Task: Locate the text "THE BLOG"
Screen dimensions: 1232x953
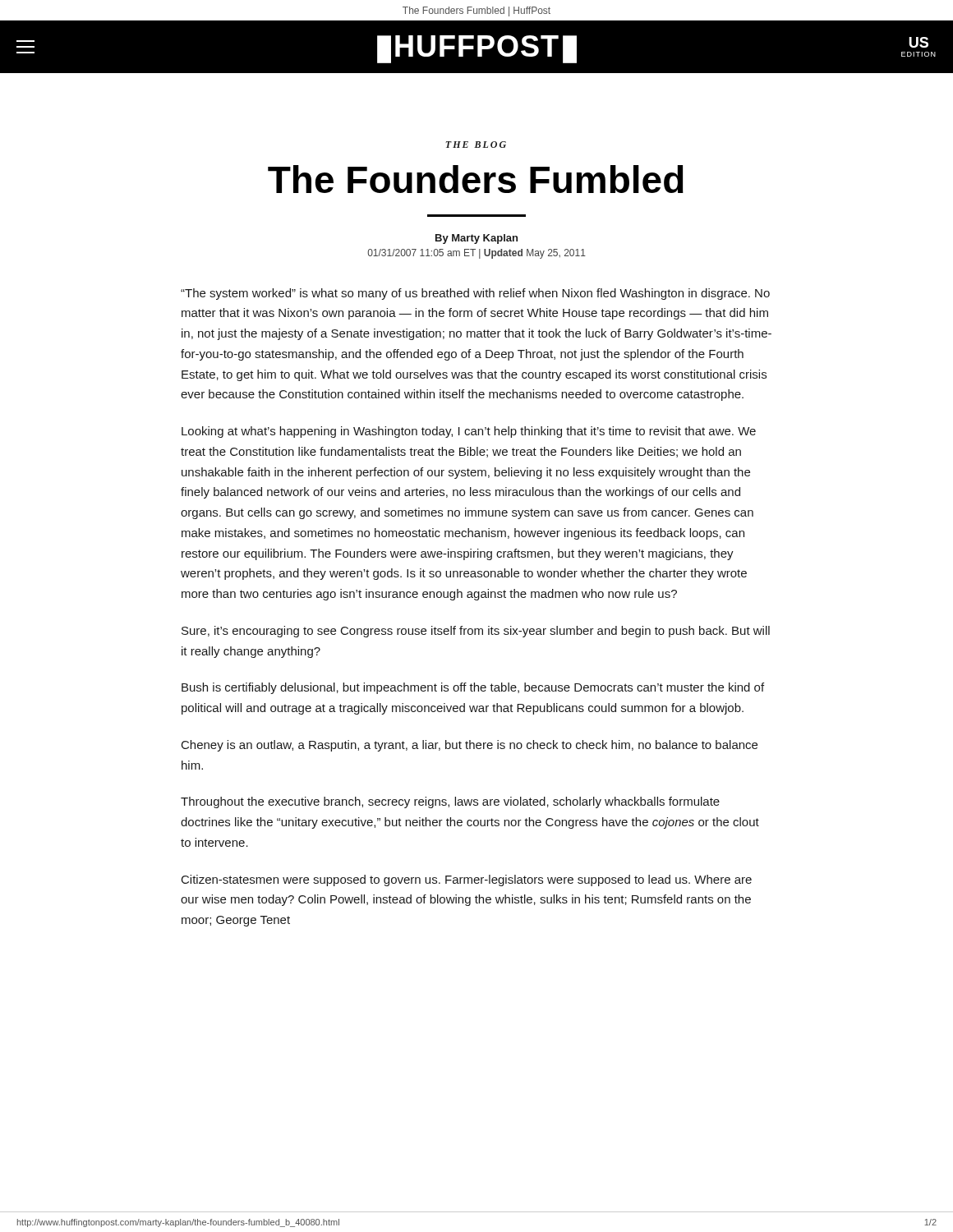Action: point(476,145)
